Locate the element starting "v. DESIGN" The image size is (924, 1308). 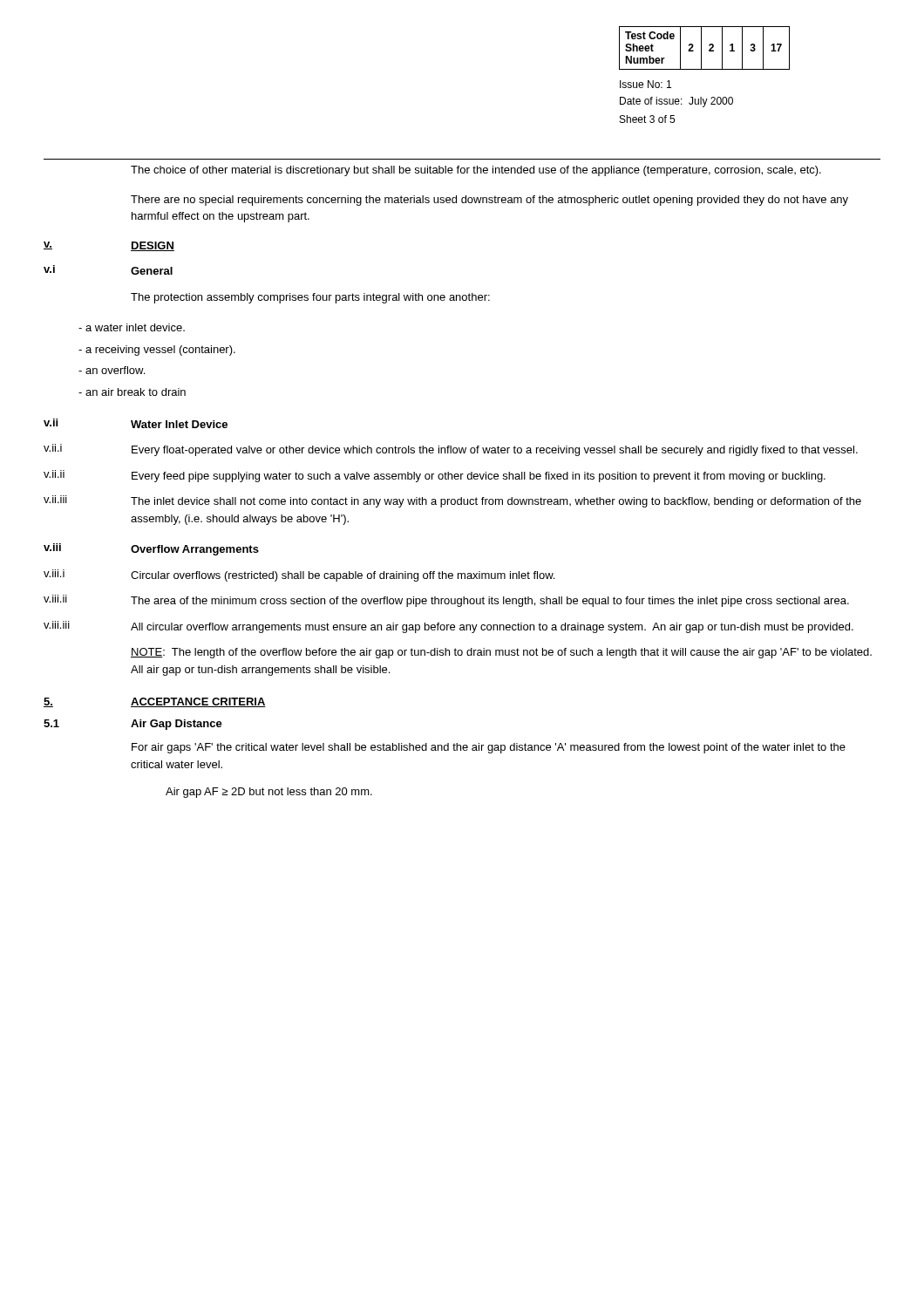click(48, 246)
